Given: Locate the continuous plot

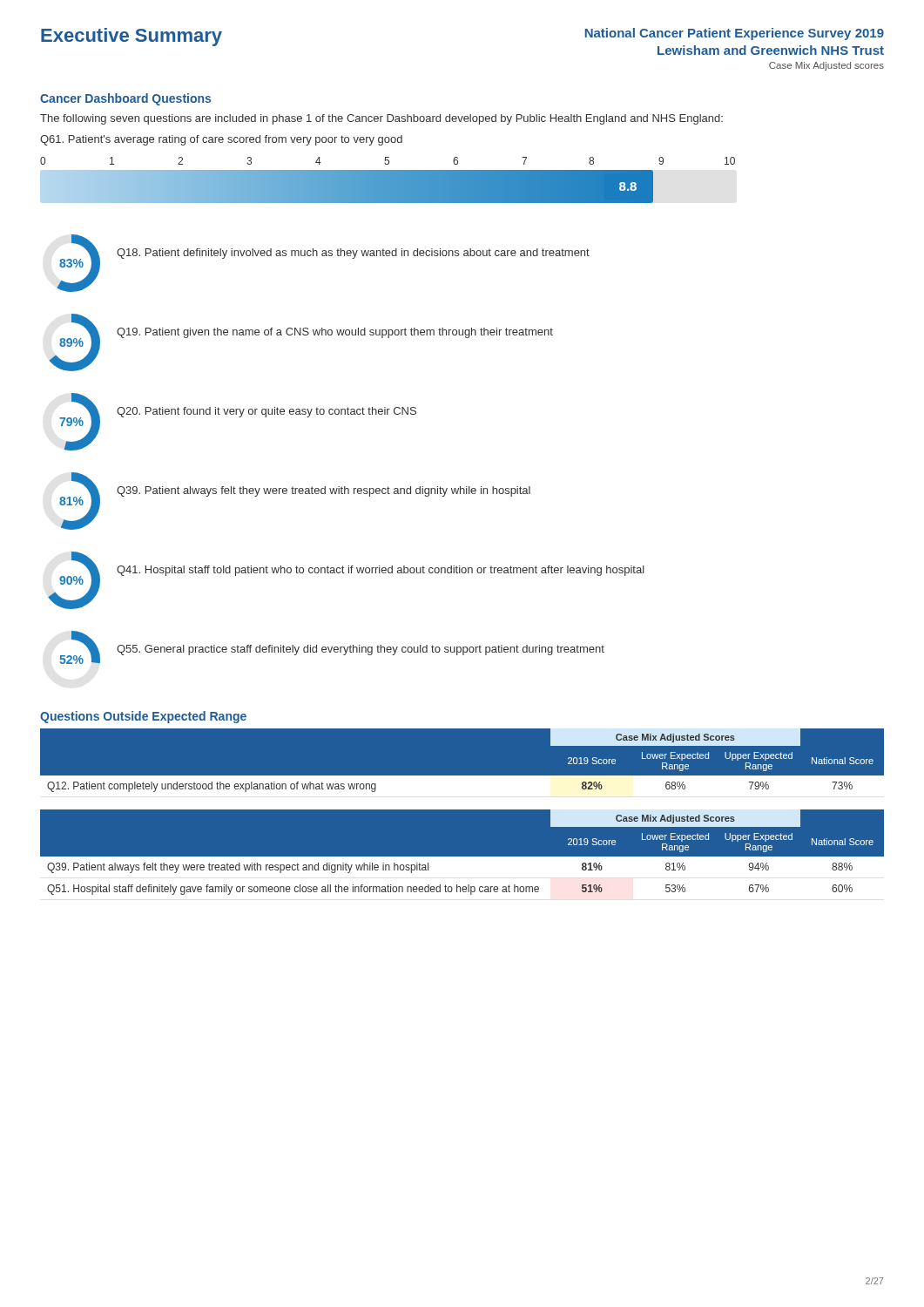Looking at the screenshot, I should [462, 184].
